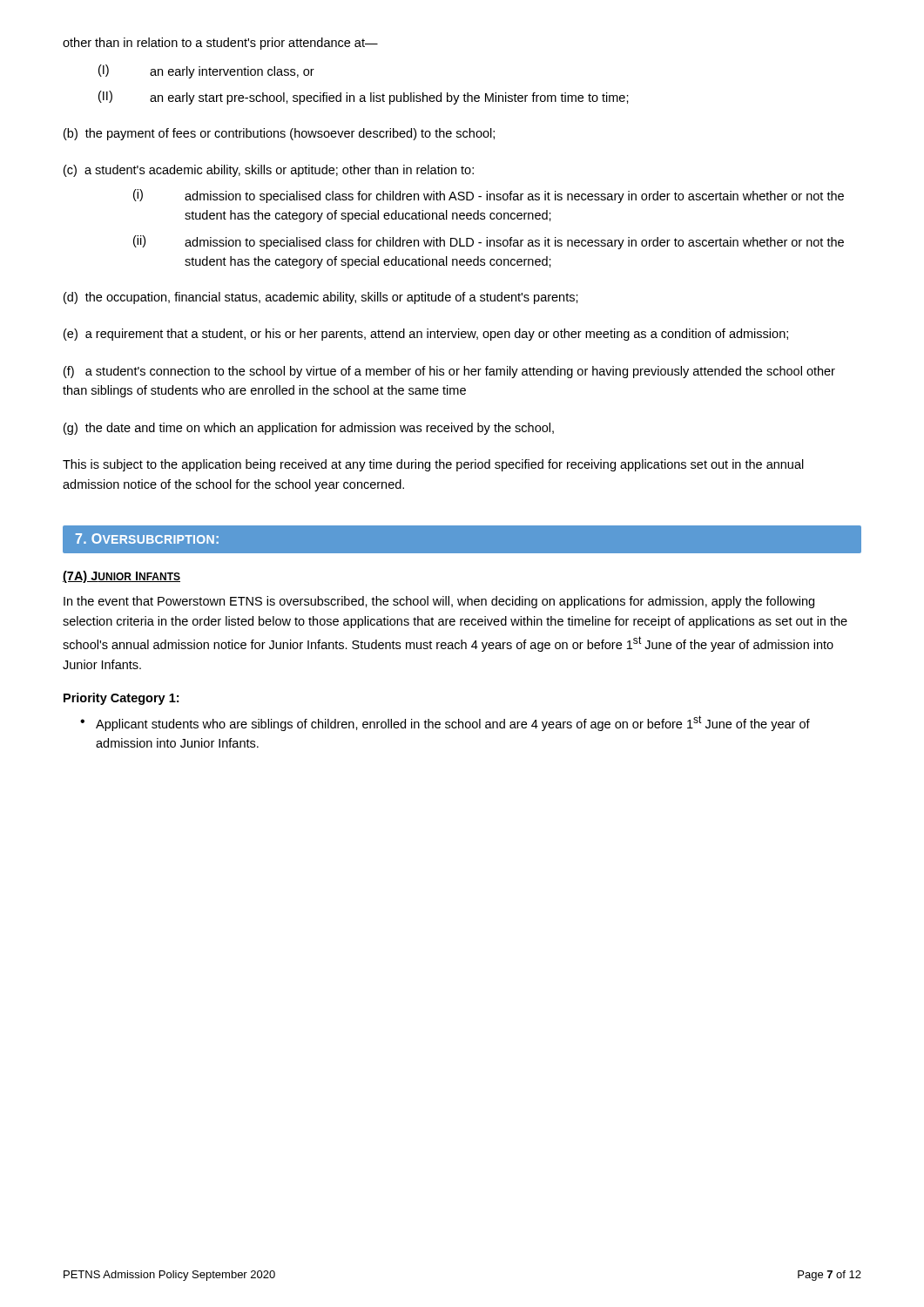Locate the list item with the text "(b) the payment of fees"
The image size is (924, 1307).
[x=279, y=133]
